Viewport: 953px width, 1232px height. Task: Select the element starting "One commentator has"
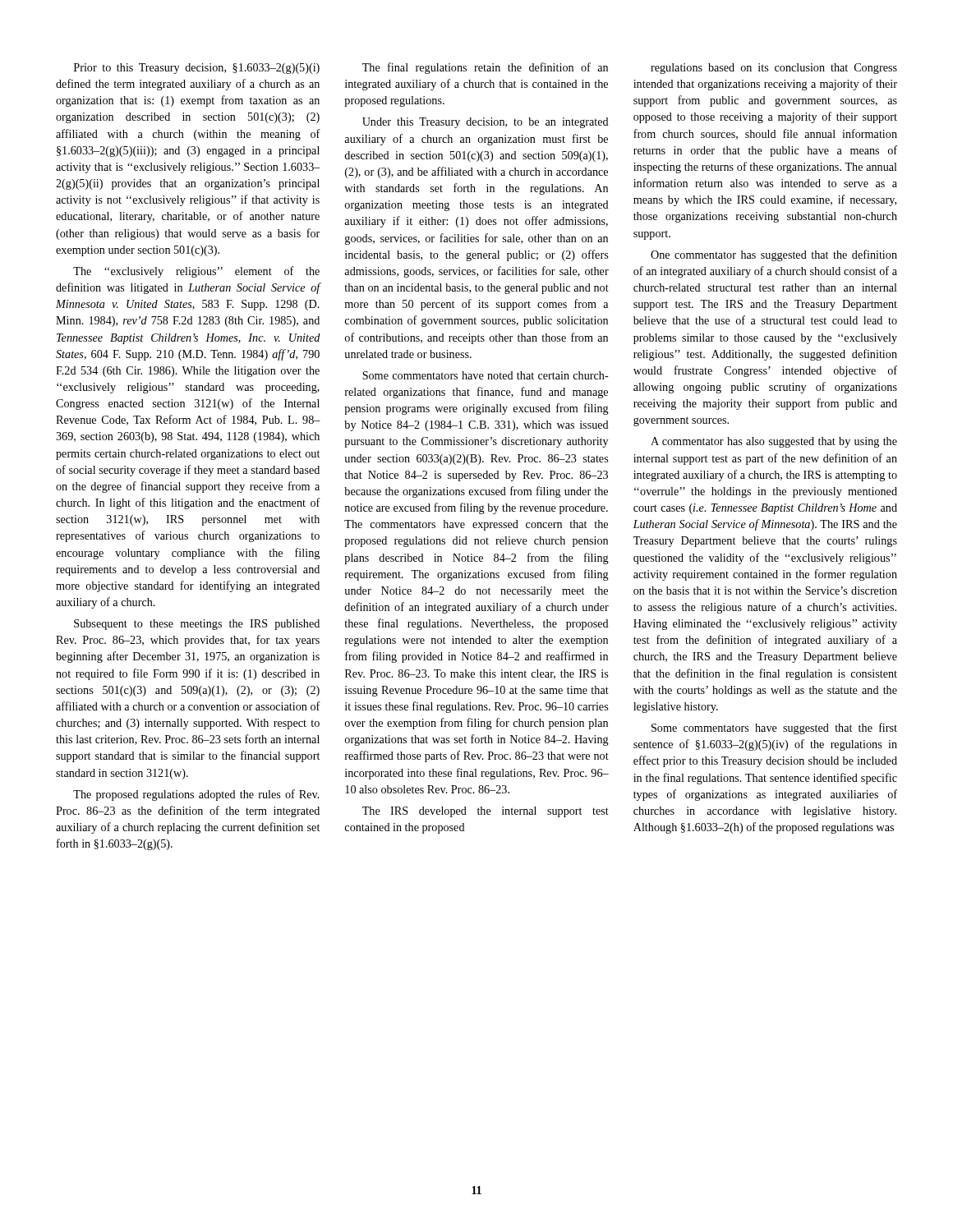(765, 337)
